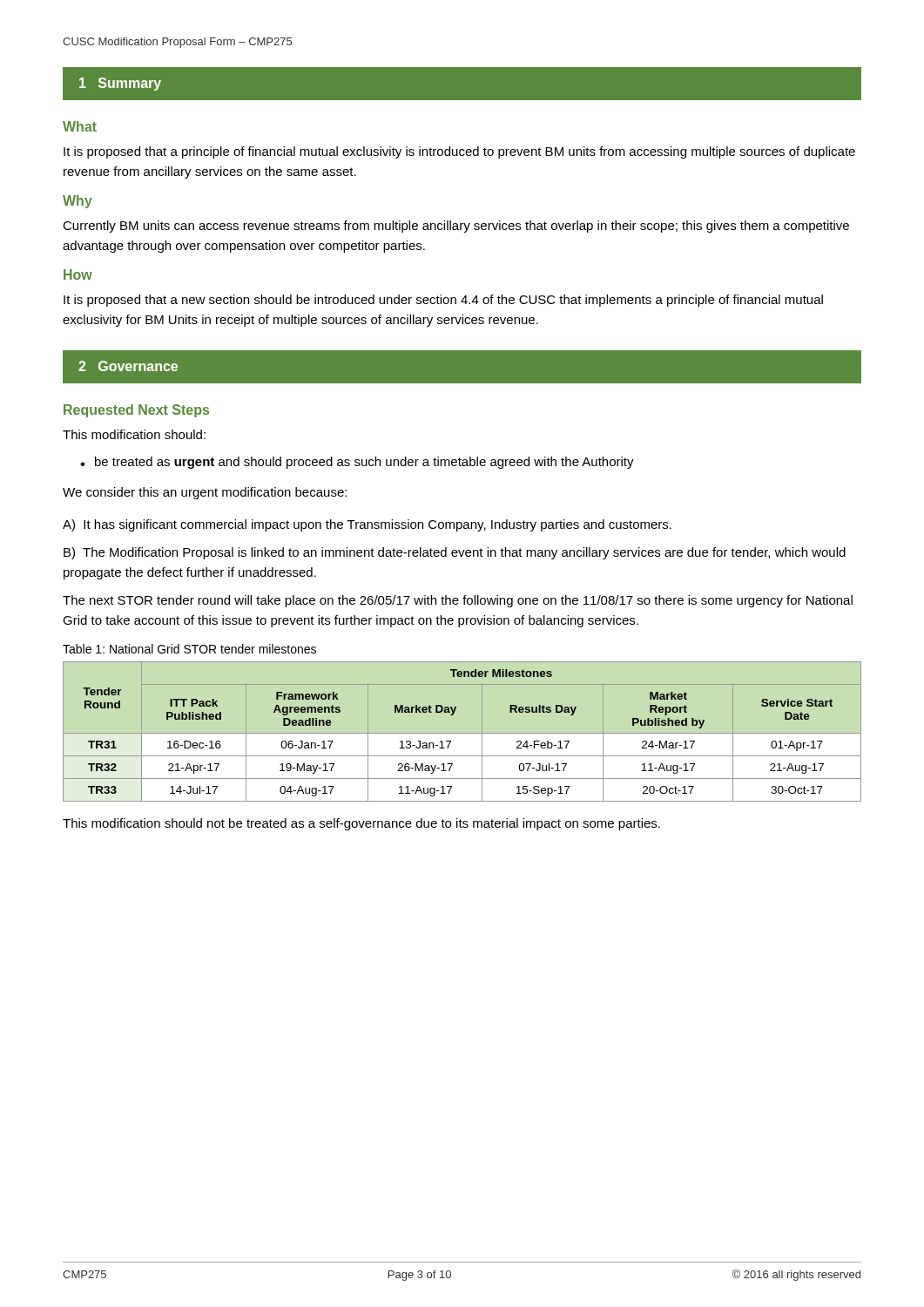The width and height of the screenshot is (924, 1307).
Task: Click the passage that begins "We consider this an urgent"
Action: coord(205,492)
